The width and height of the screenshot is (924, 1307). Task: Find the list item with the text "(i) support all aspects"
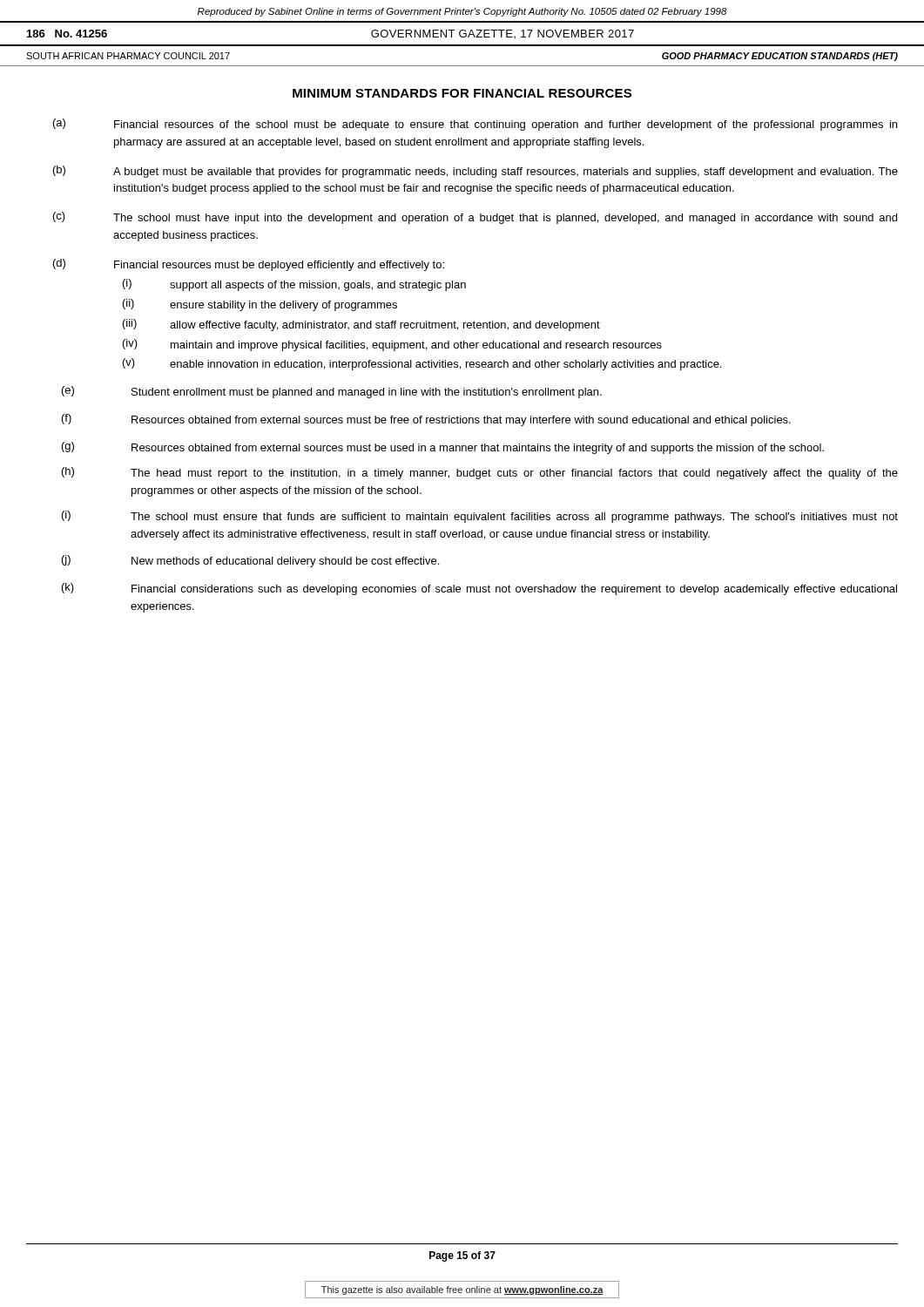294,285
